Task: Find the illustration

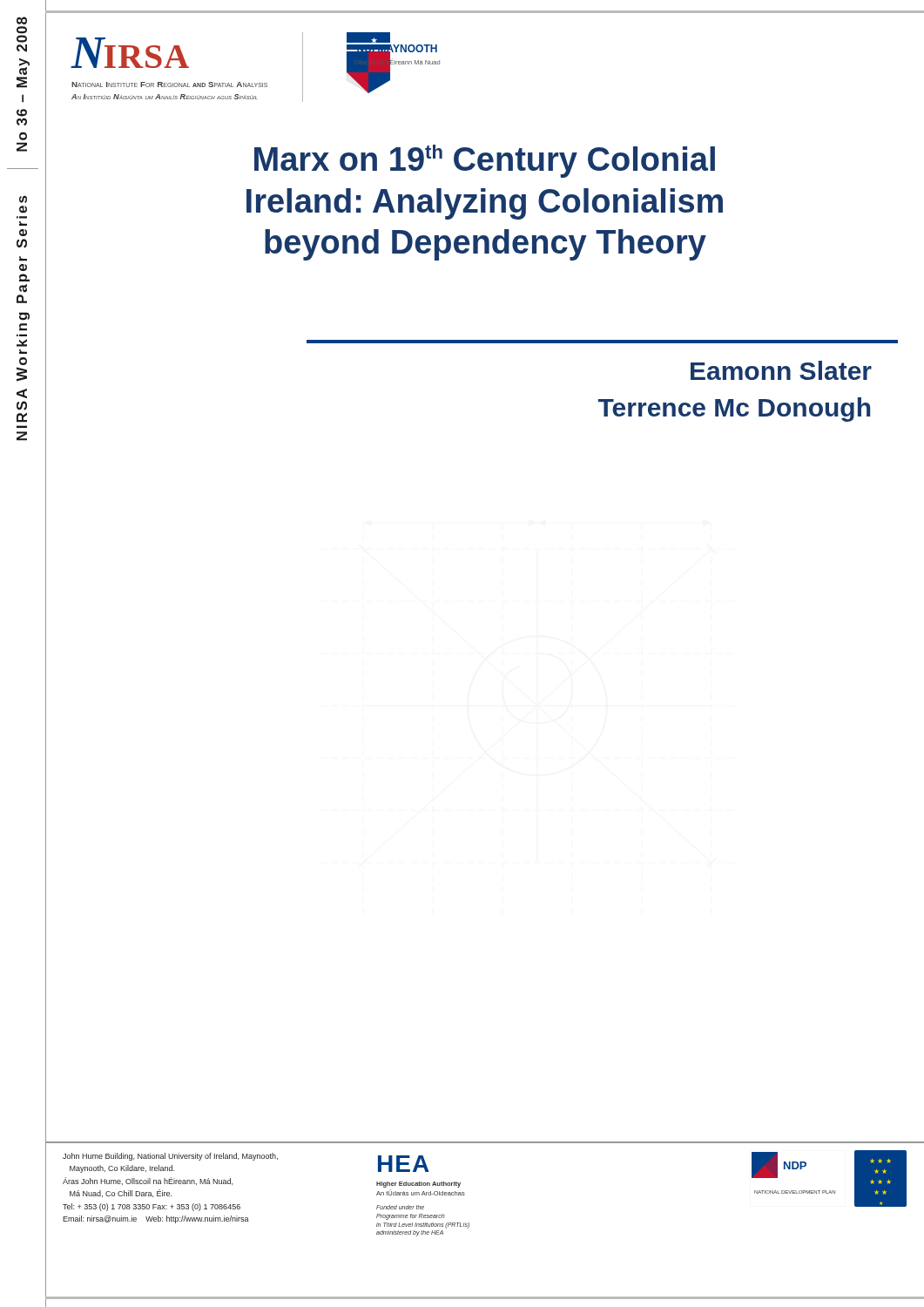Action: [528, 723]
